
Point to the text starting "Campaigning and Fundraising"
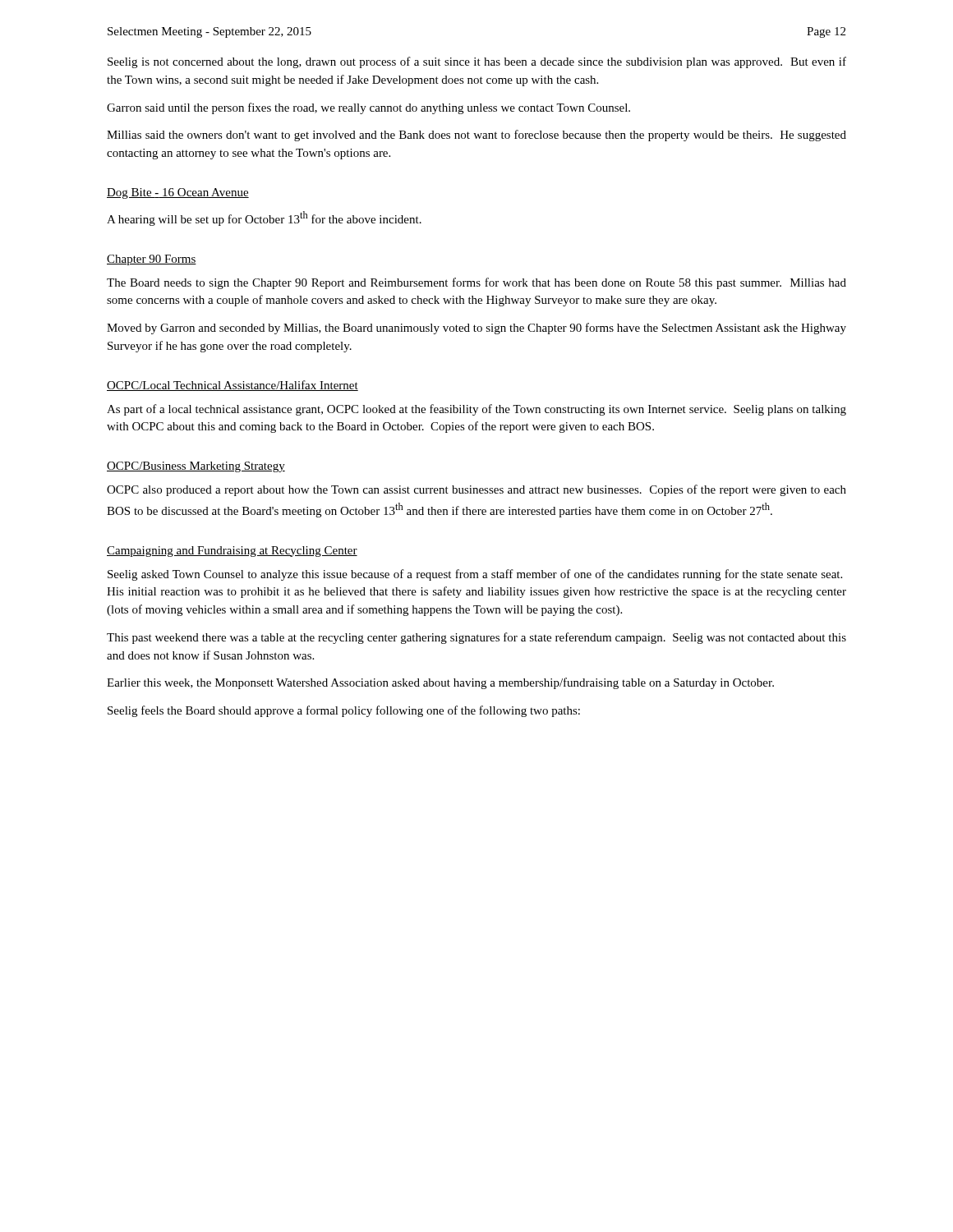232,550
